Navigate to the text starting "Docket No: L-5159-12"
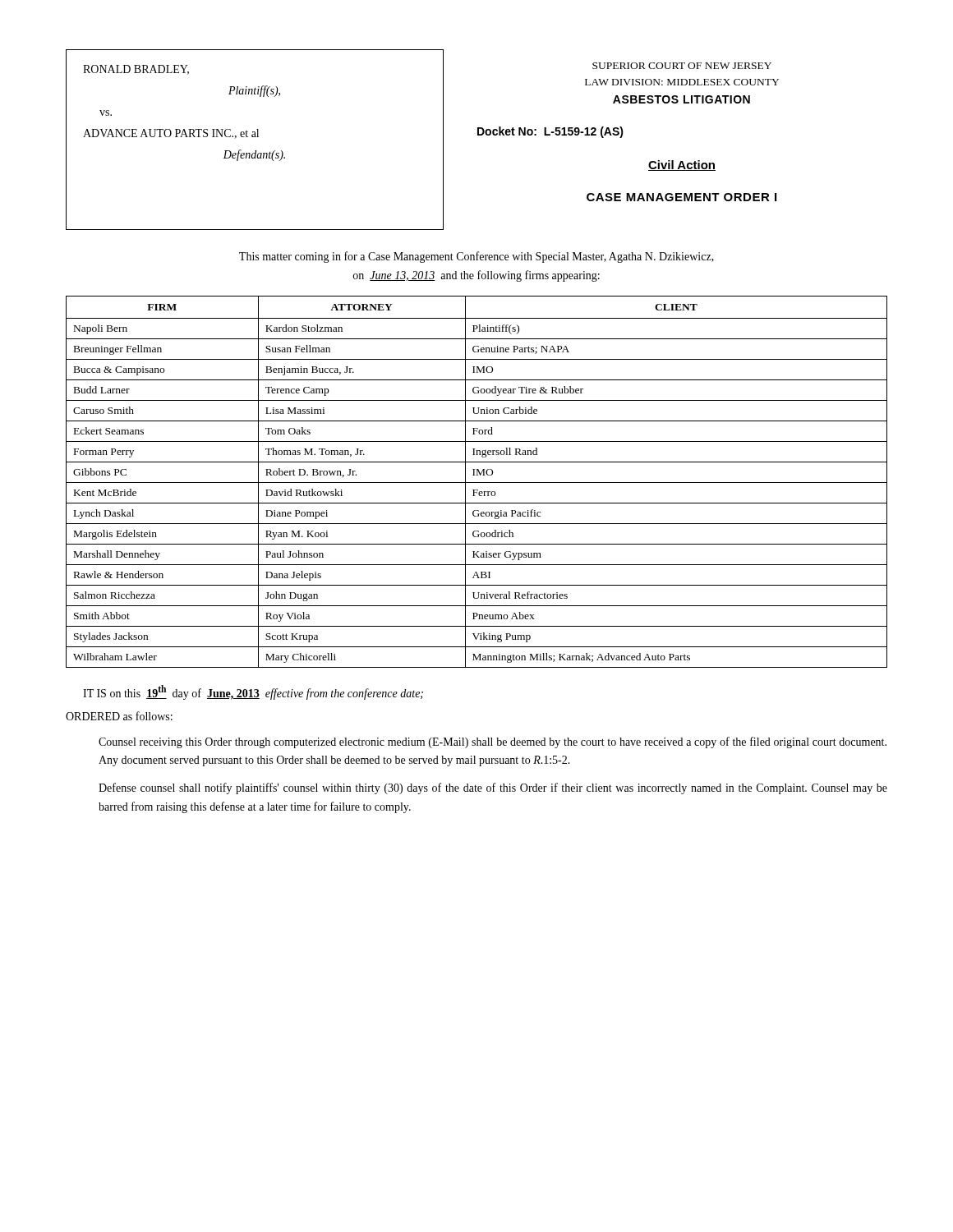Viewport: 953px width, 1232px height. click(550, 131)
